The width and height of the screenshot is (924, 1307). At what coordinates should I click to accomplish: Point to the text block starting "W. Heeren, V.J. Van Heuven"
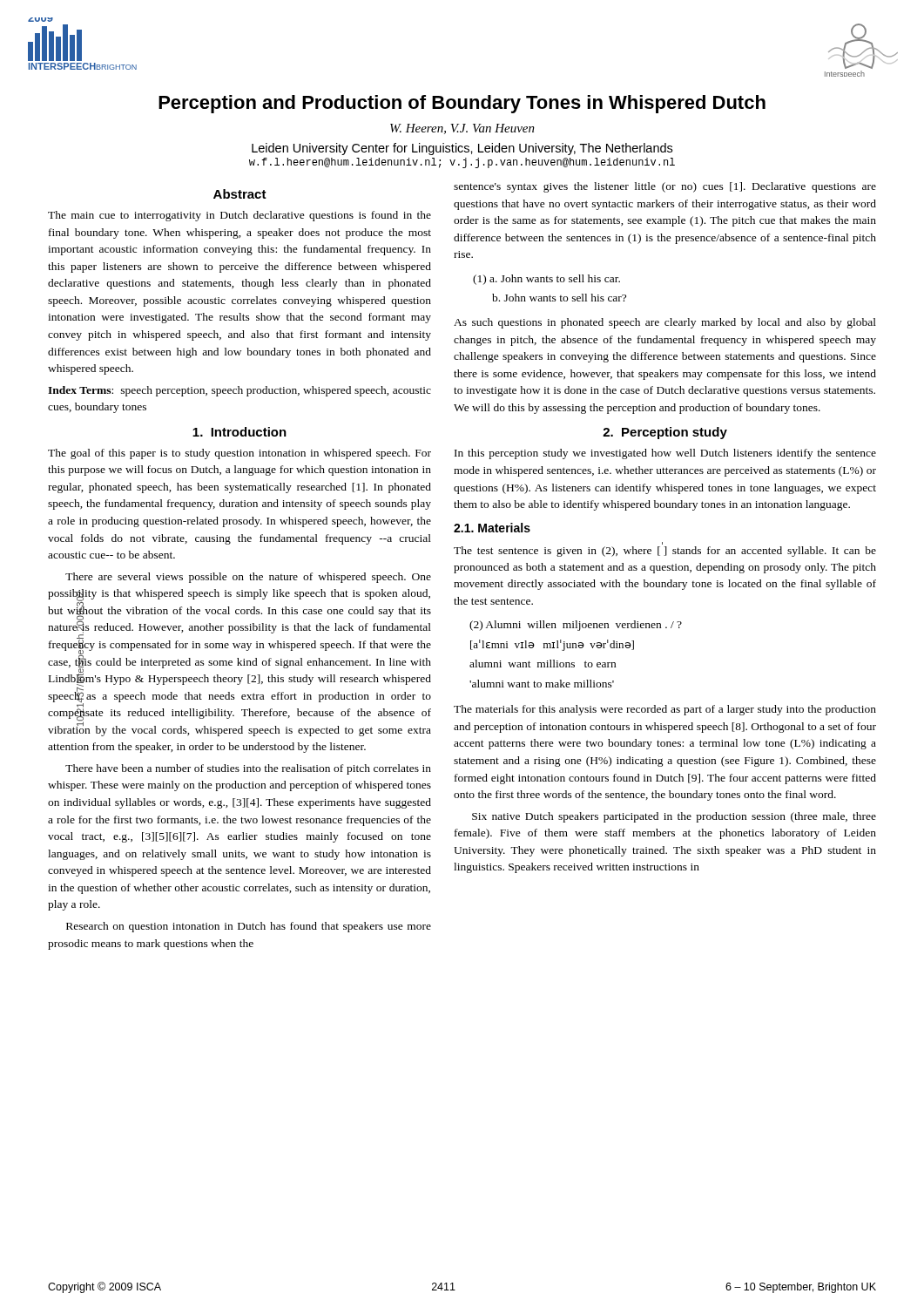coord(462,129)
